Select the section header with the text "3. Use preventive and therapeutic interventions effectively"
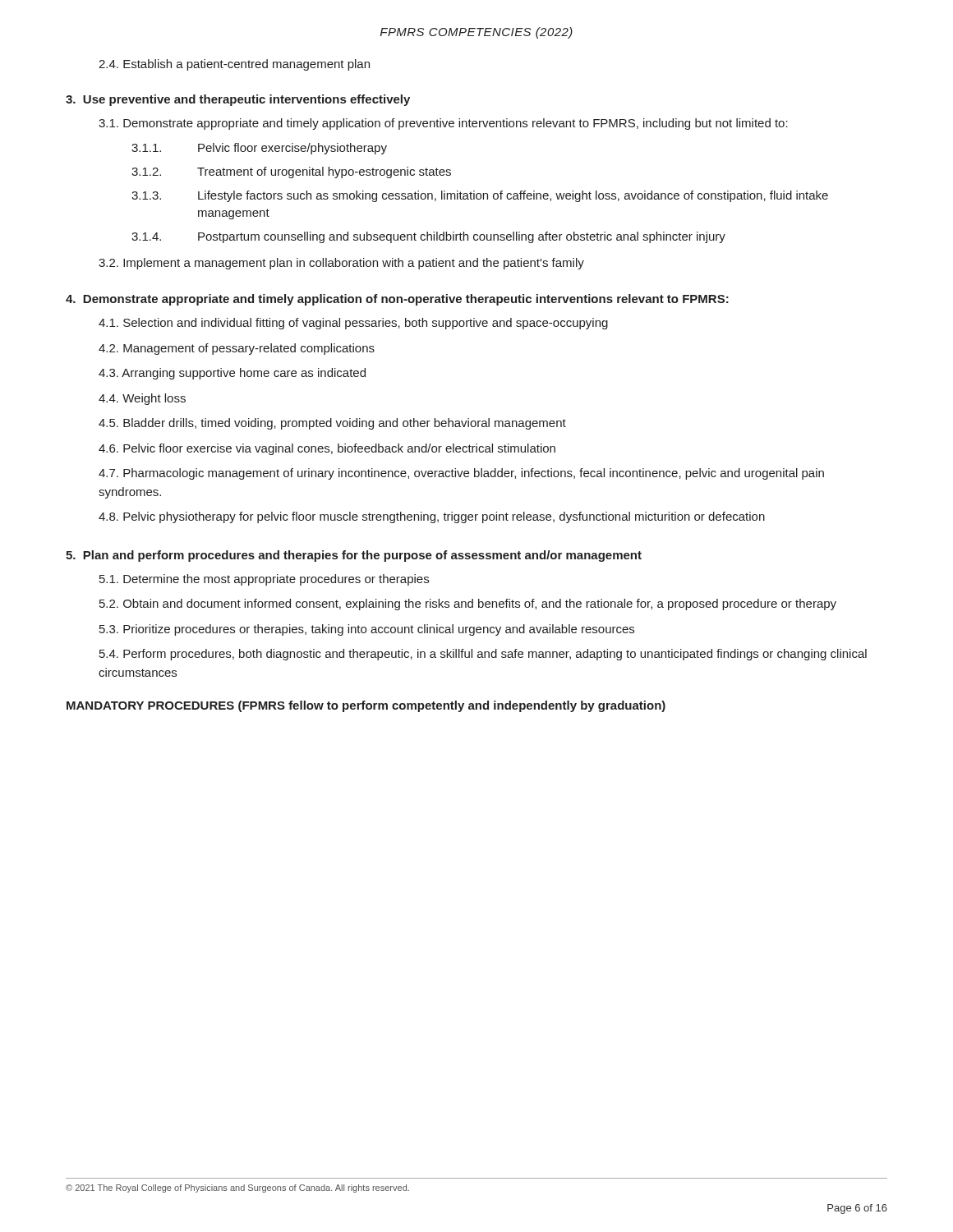Image resolution: width=953 pixels, height=1232 pixels. pyautogui.click(x=238, y=99)
